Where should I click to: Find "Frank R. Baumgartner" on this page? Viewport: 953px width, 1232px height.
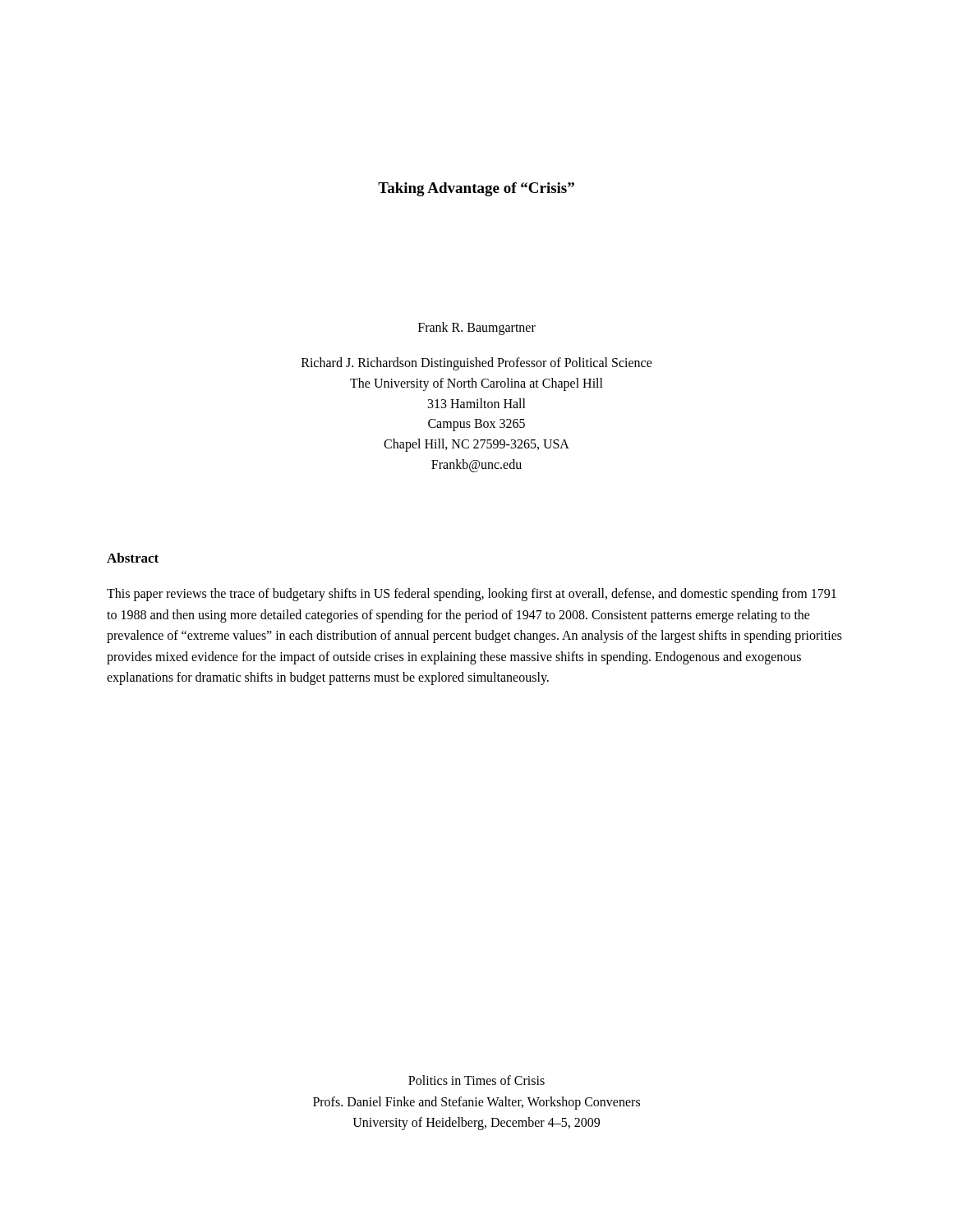click(x=476, y=327)
